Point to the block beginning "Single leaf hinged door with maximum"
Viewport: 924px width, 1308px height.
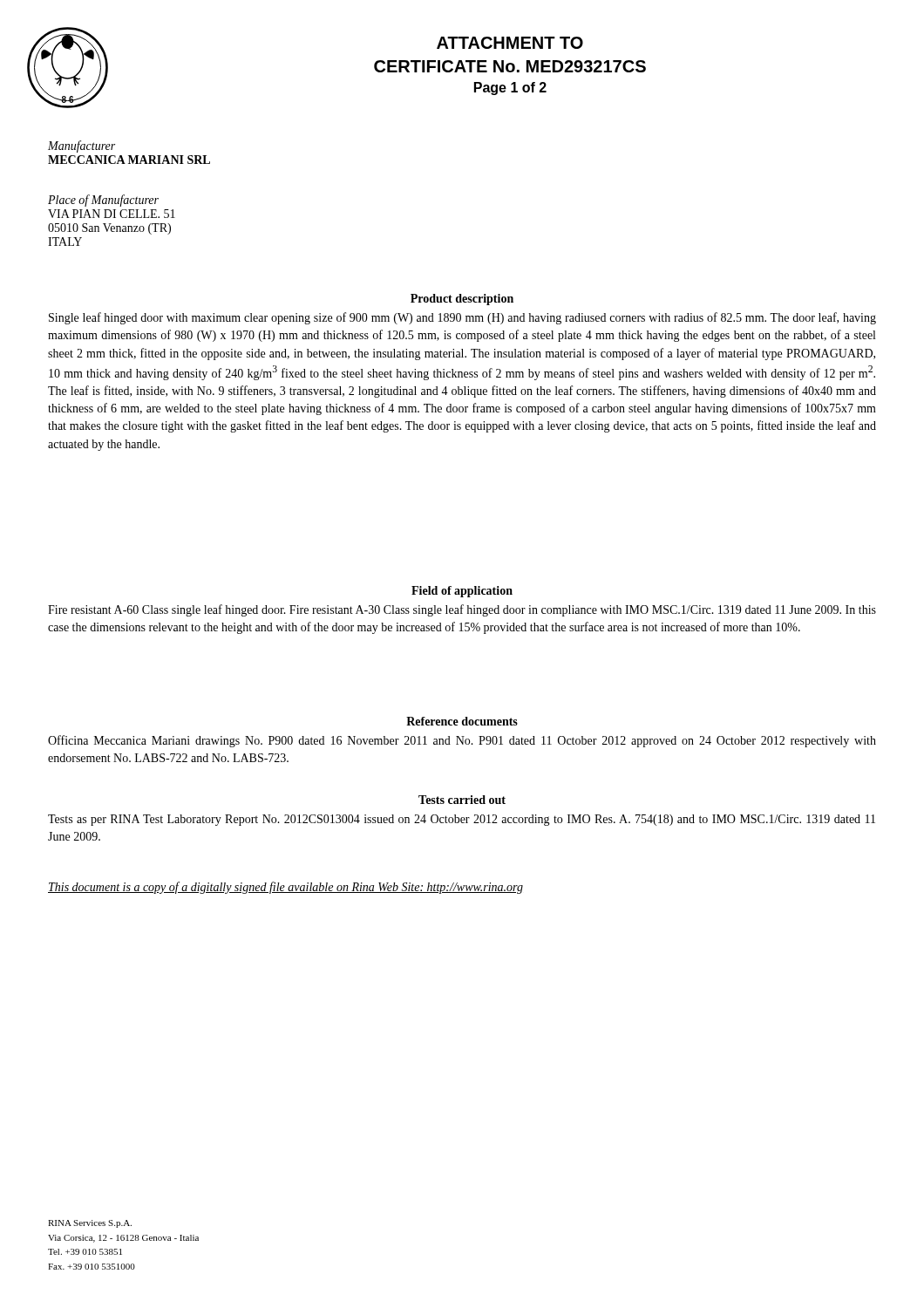click(462, 381)
